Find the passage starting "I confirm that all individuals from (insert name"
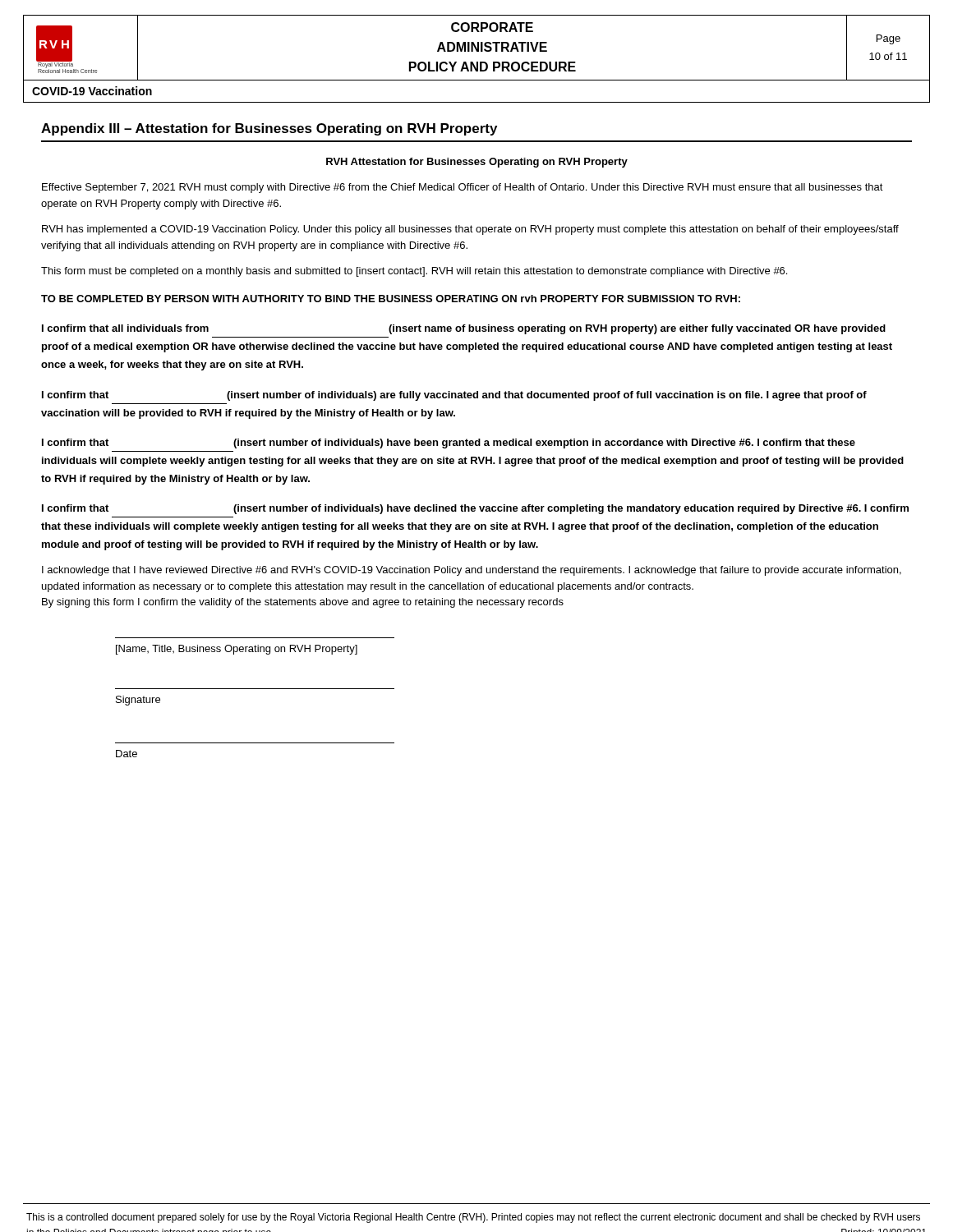This screenshot has height=1232, width=953. tap(467, 346)
